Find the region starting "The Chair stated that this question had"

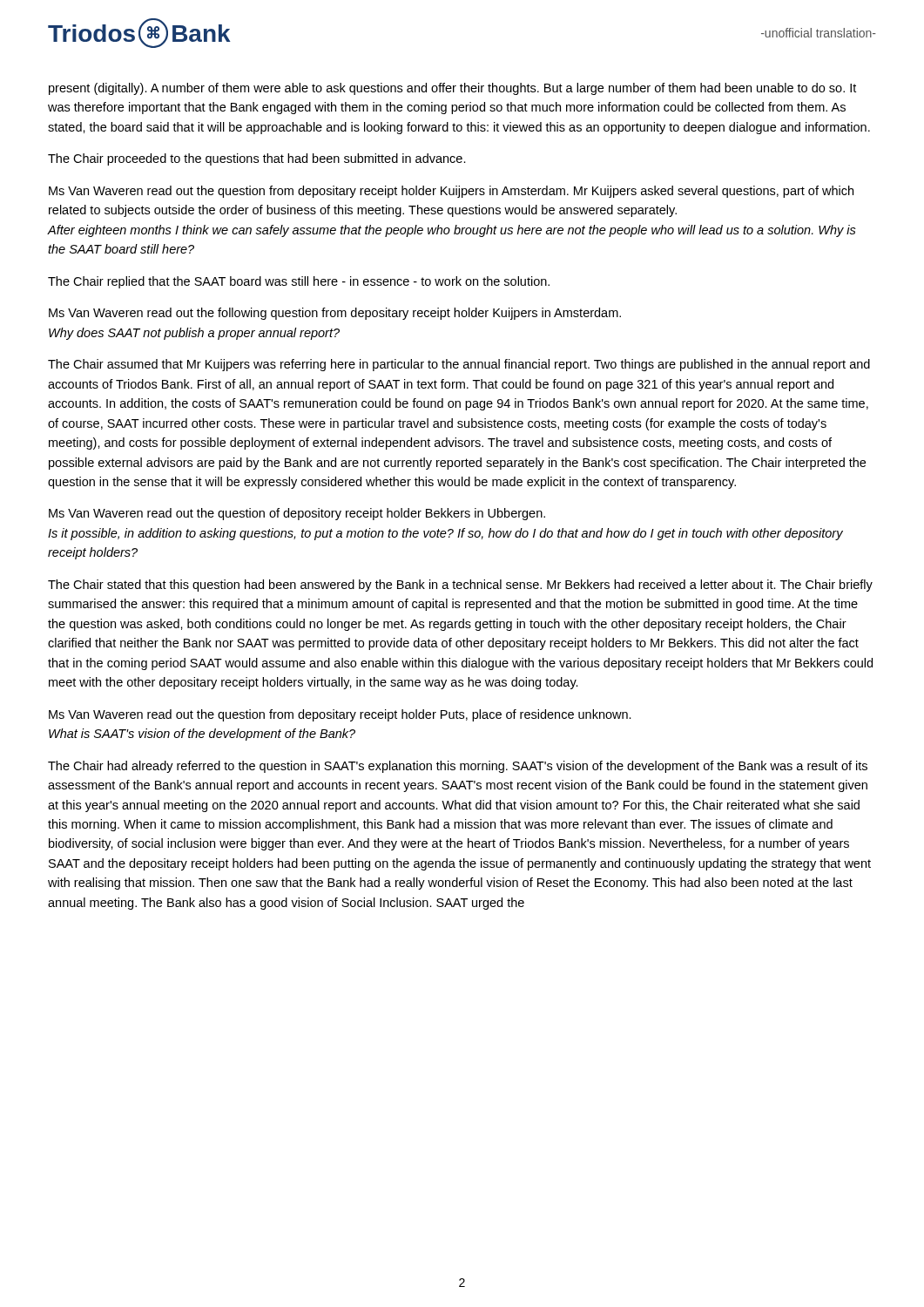coord(461,634)
